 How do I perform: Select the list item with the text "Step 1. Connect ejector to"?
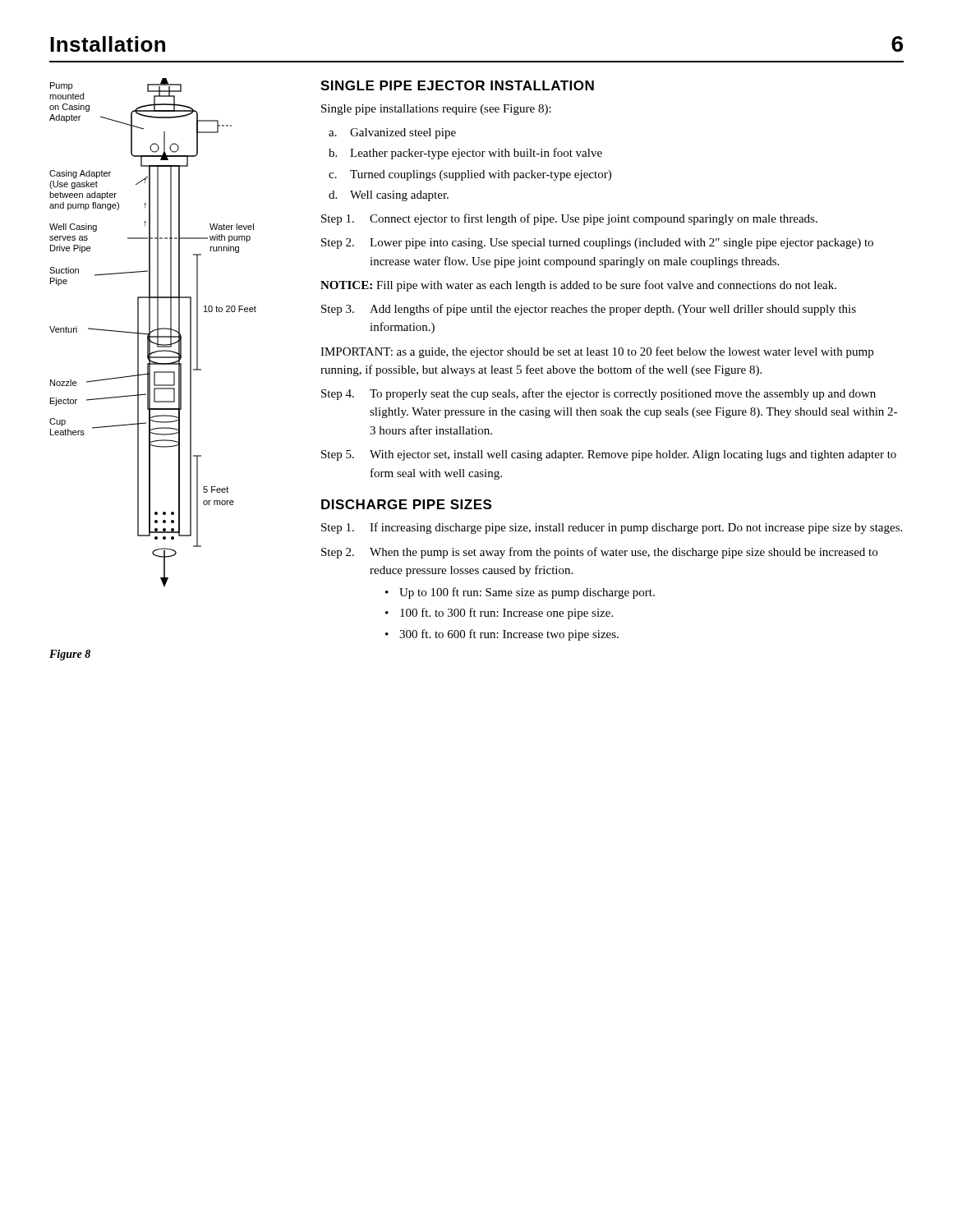coord(612,218)
